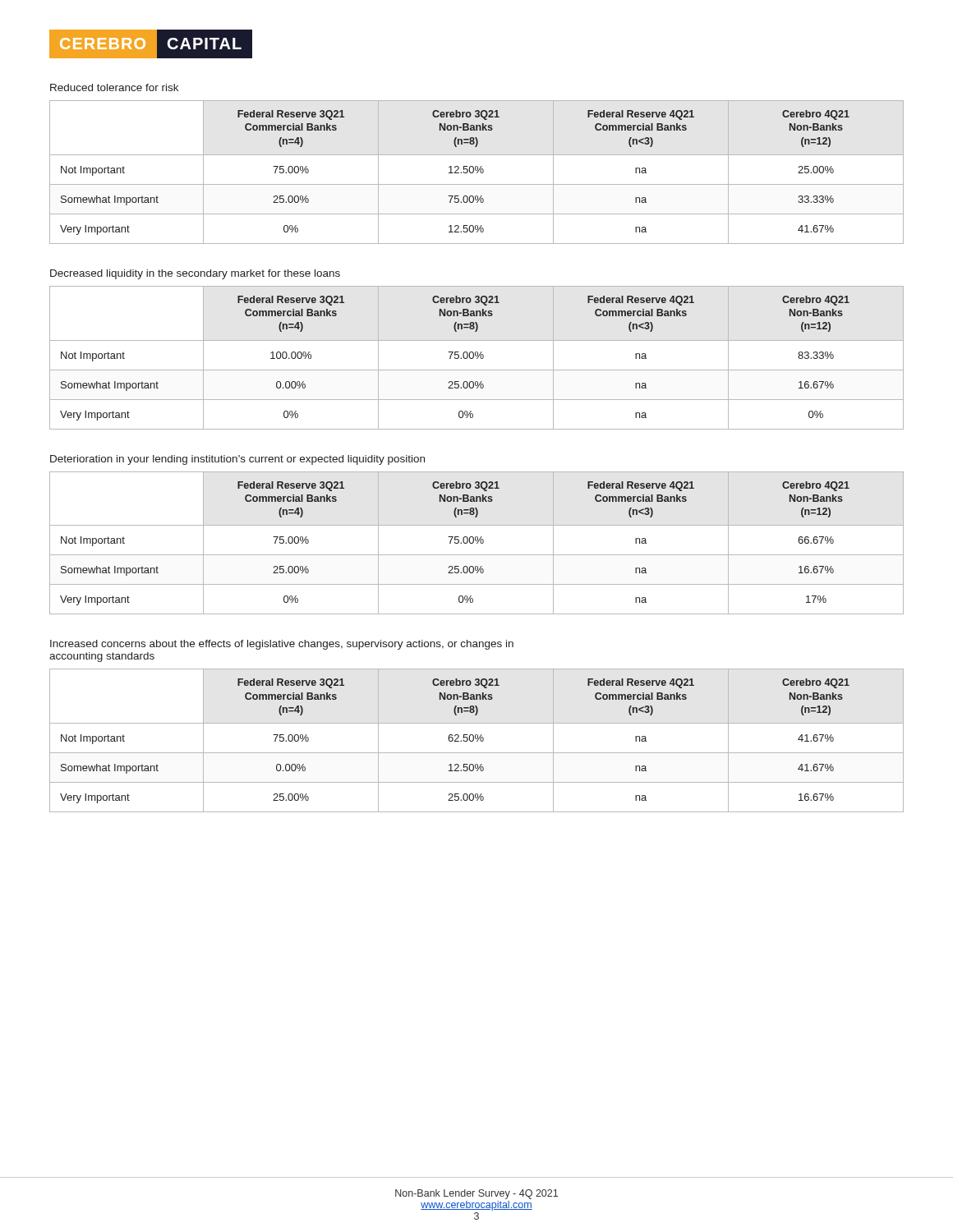This screenshot has height=1232, width=953.
Task: Click on the passage starting "Increased concerns about the effects"
Action: [x=282, y=650]
